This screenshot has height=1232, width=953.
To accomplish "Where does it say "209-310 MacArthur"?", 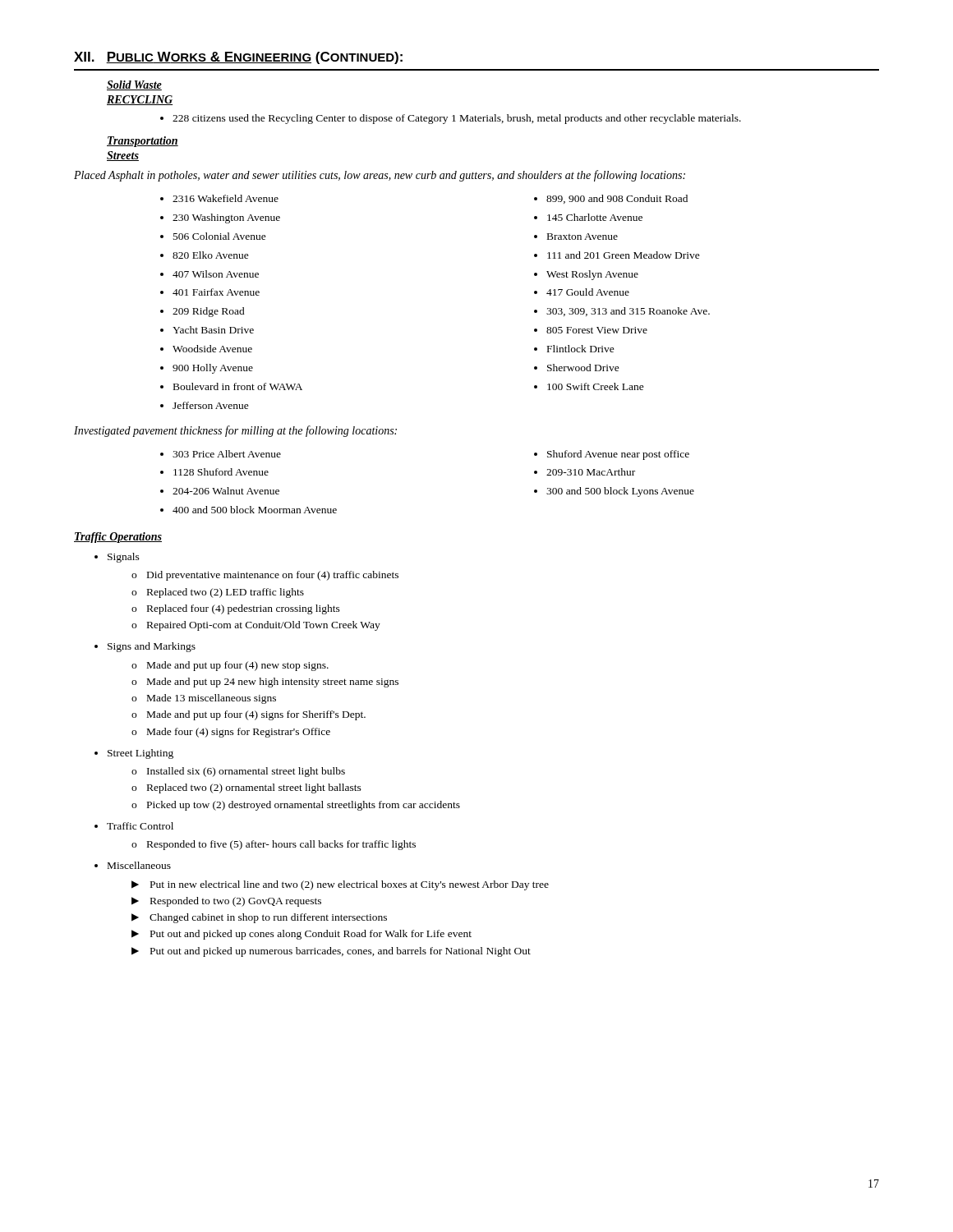I will pyautogui.click(x=591, y=472).
